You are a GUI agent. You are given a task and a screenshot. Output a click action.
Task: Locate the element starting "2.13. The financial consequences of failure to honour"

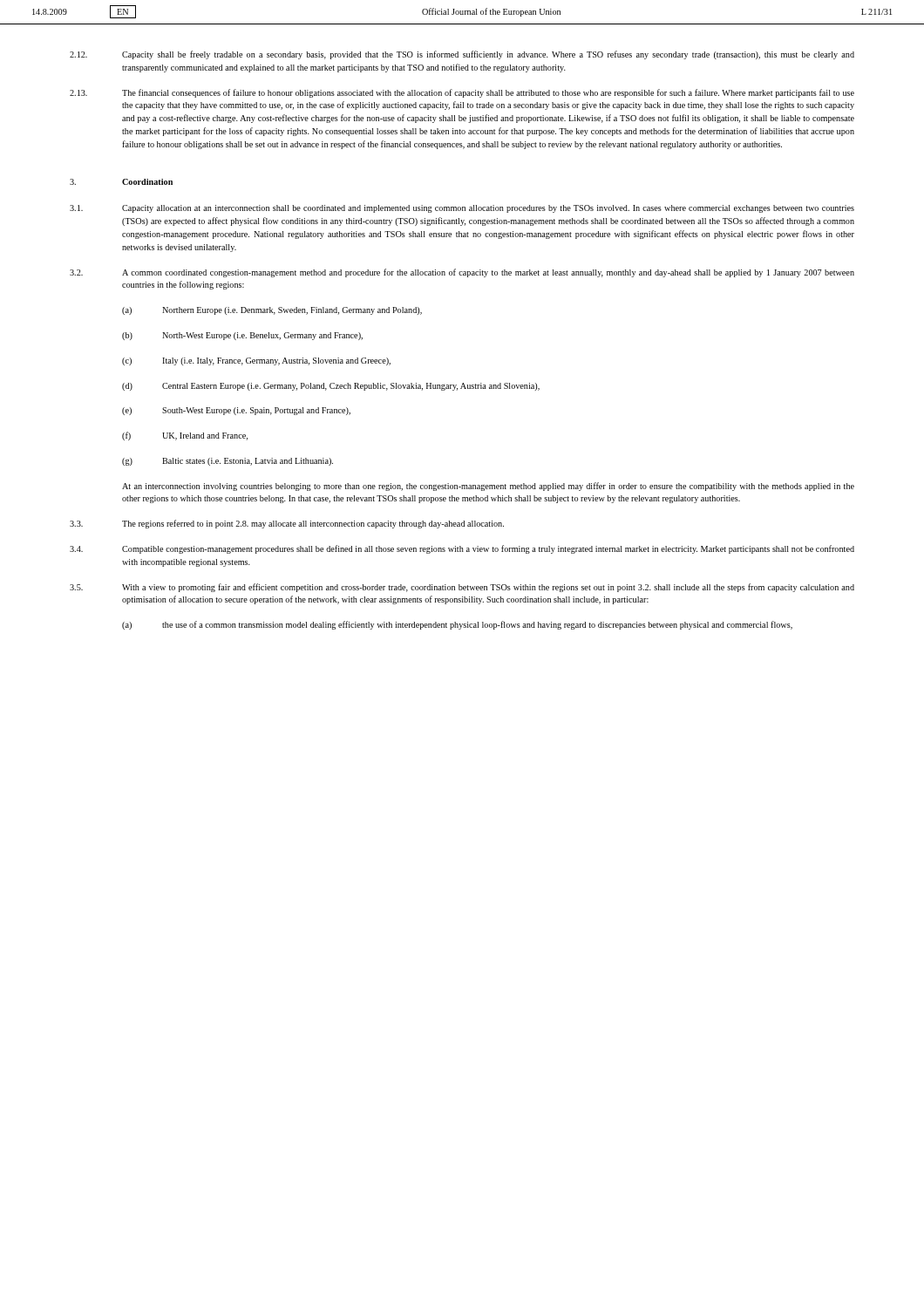coord(462,119)
